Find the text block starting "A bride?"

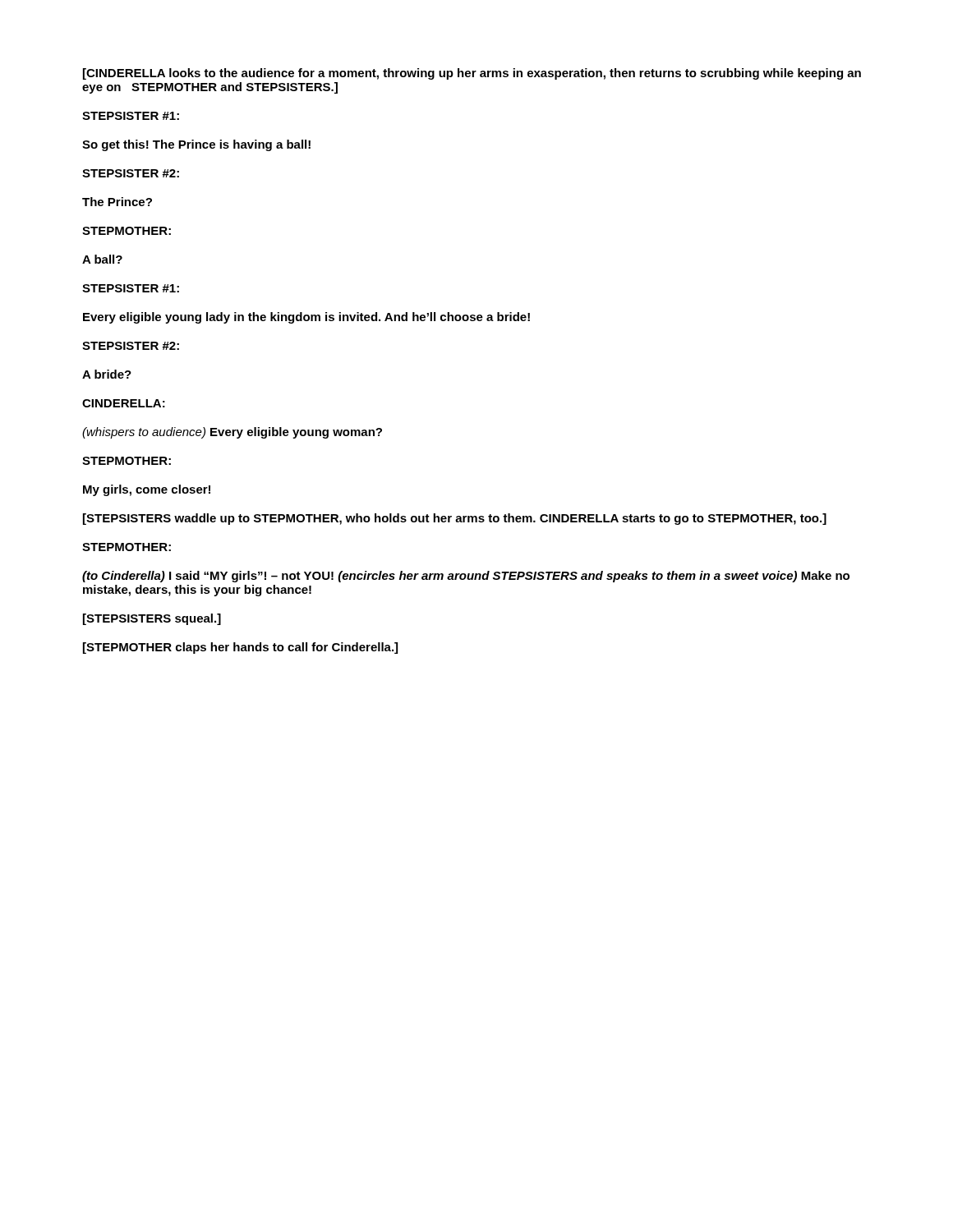[107, 374]
